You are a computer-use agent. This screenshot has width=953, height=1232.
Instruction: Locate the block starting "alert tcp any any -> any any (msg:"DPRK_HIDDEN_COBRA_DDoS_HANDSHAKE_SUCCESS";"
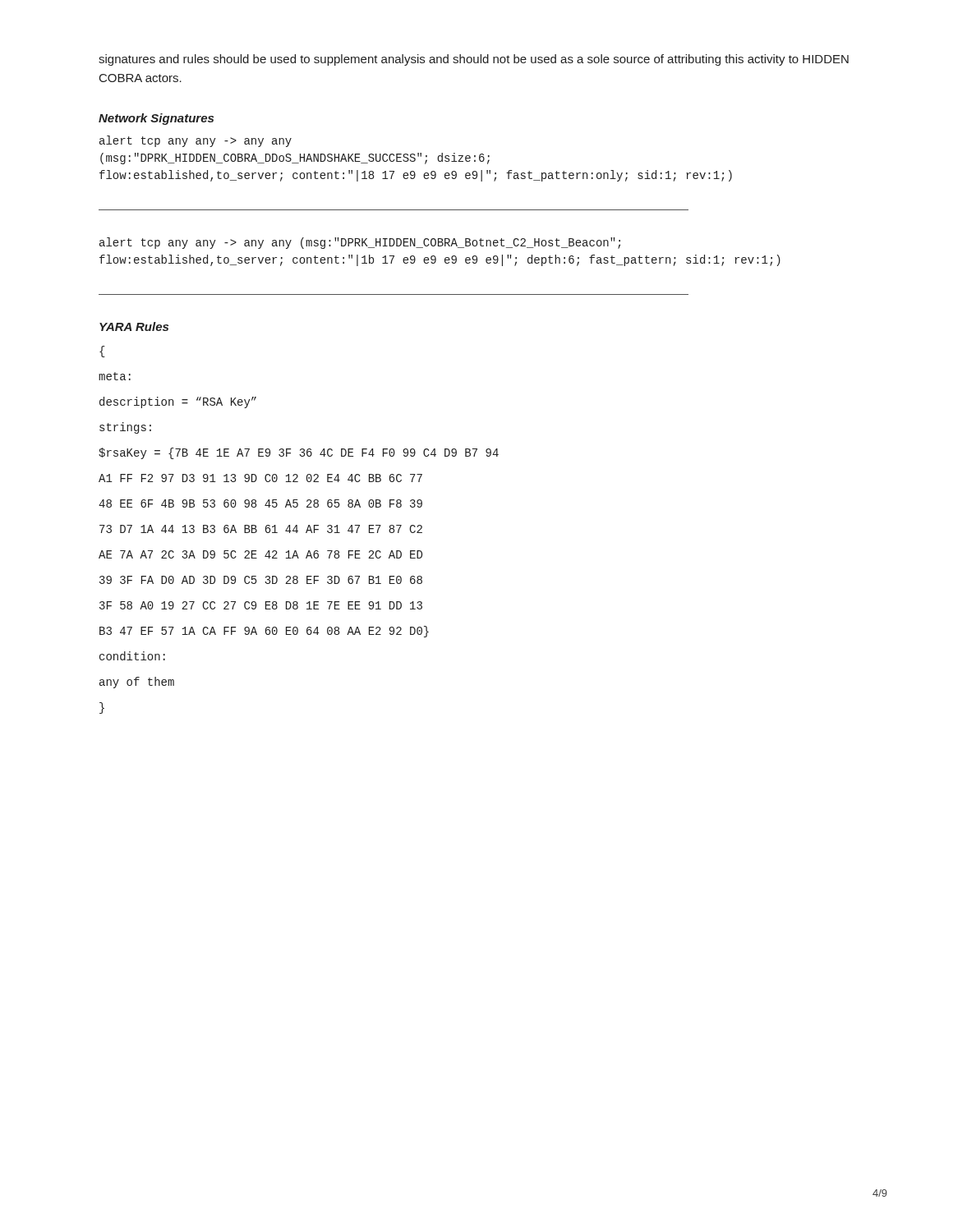416,158
